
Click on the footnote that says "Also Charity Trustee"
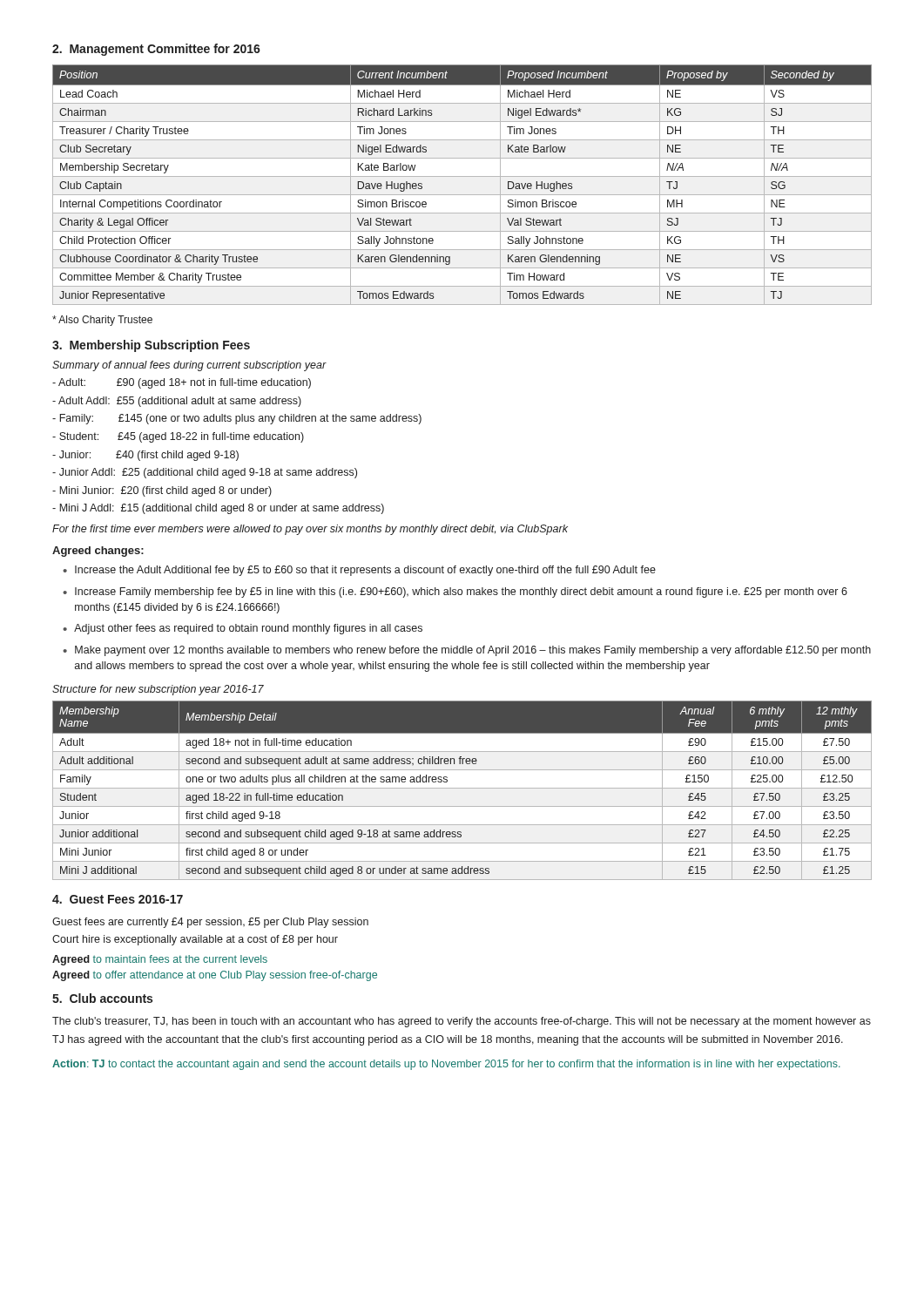click(103, 320)
